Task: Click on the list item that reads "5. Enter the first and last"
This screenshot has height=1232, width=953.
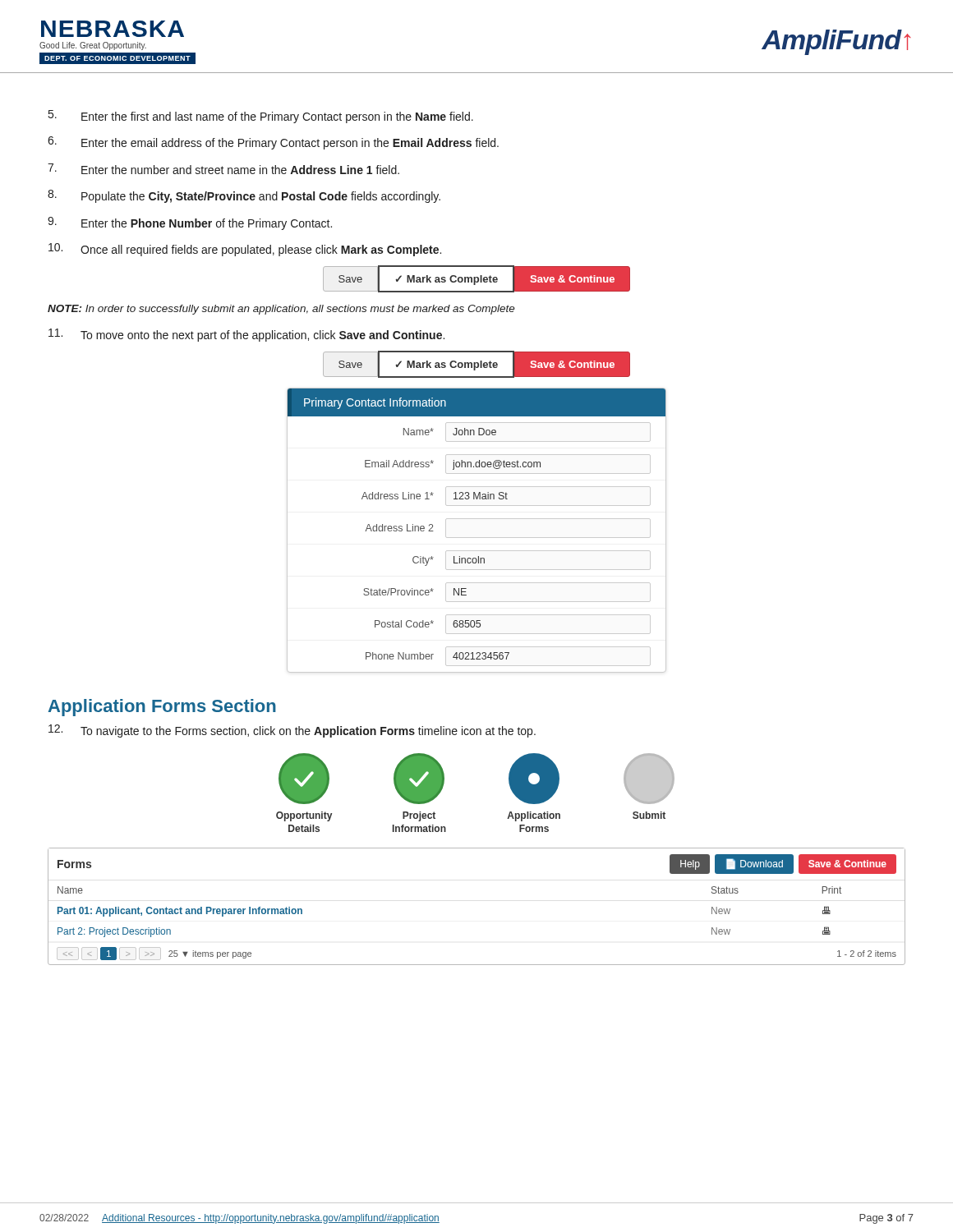Action: [x=261, y=117]
